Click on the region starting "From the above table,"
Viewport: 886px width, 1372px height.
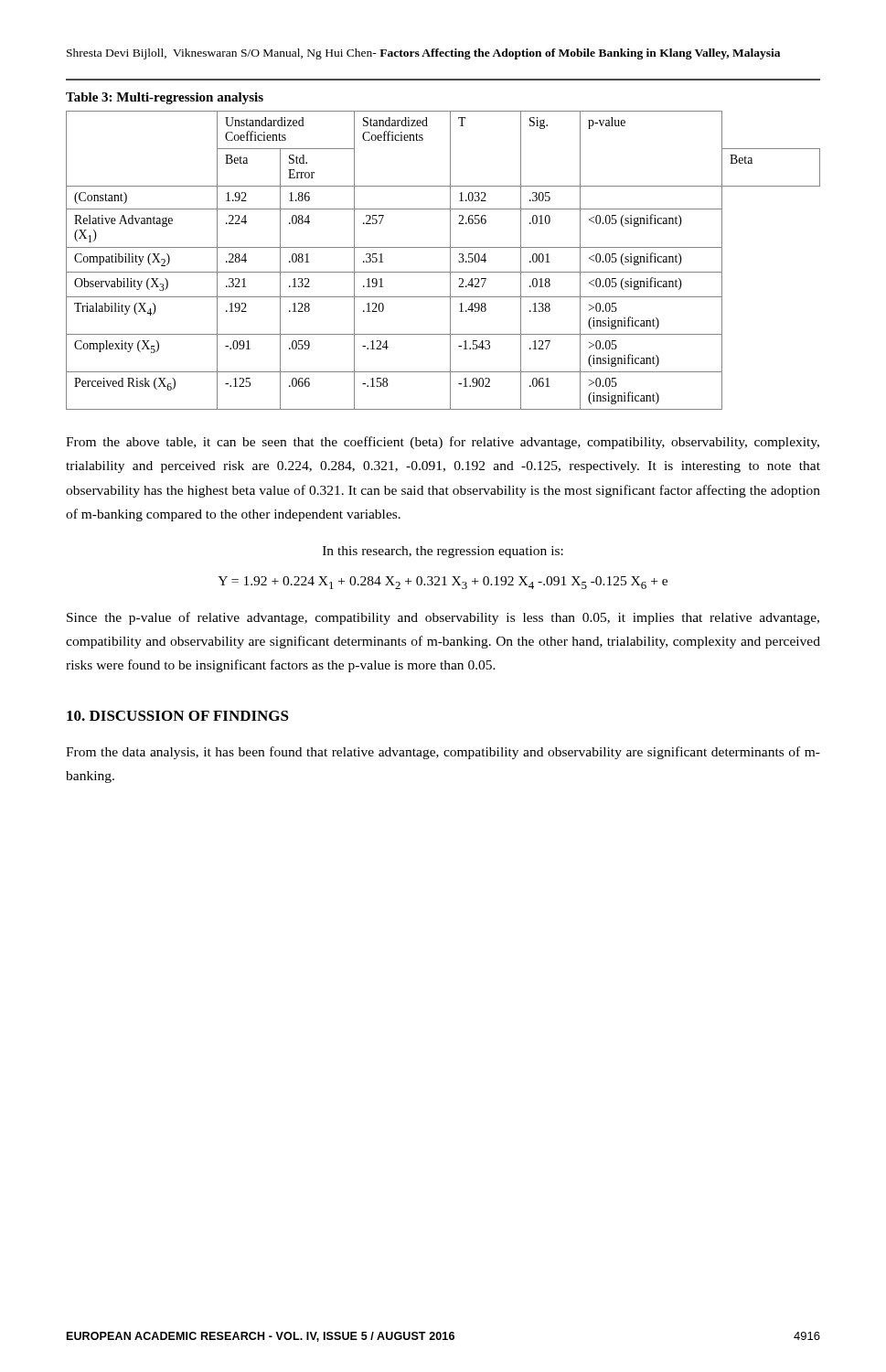click(443, 477)
